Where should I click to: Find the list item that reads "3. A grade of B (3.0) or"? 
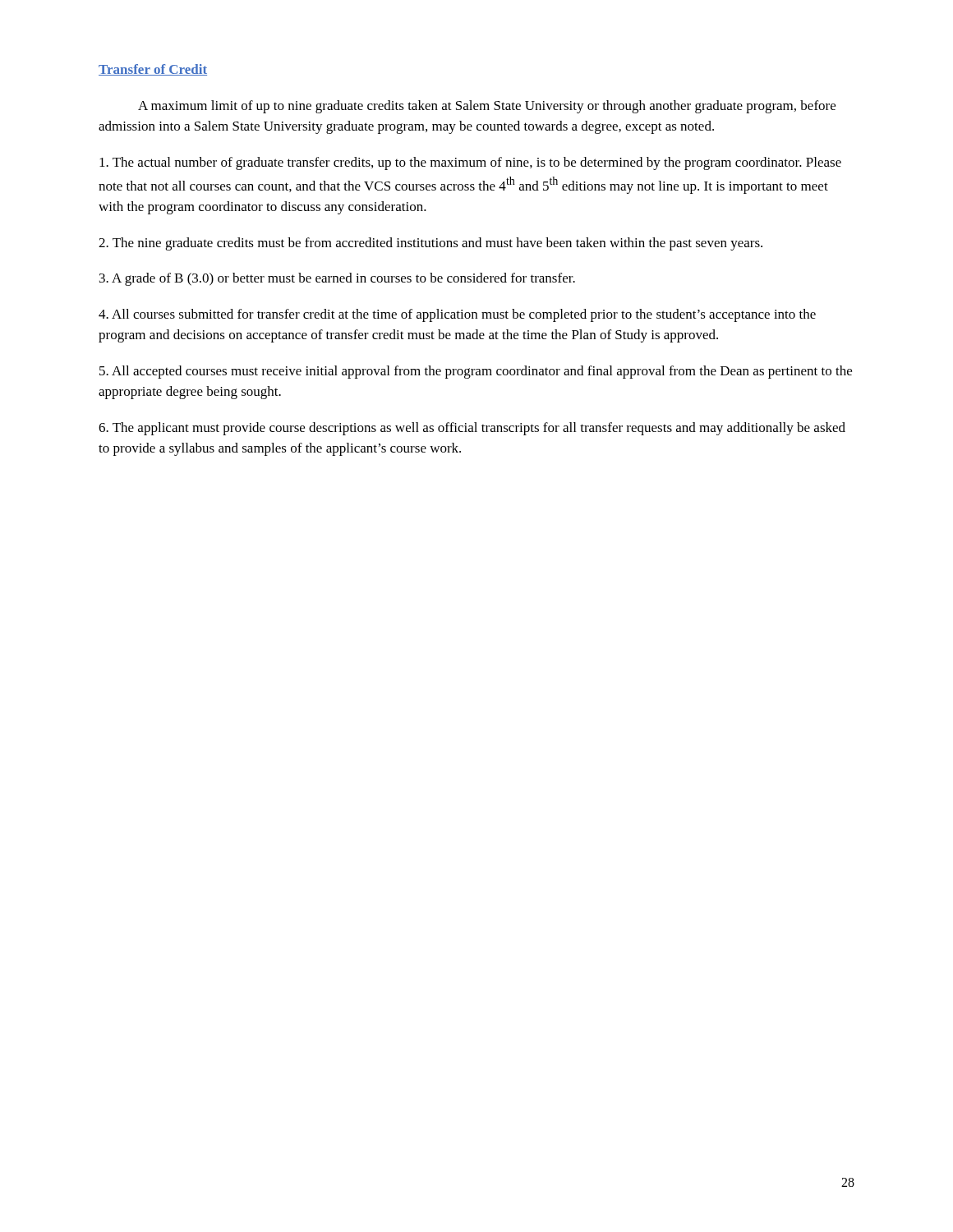click(337, 278)
